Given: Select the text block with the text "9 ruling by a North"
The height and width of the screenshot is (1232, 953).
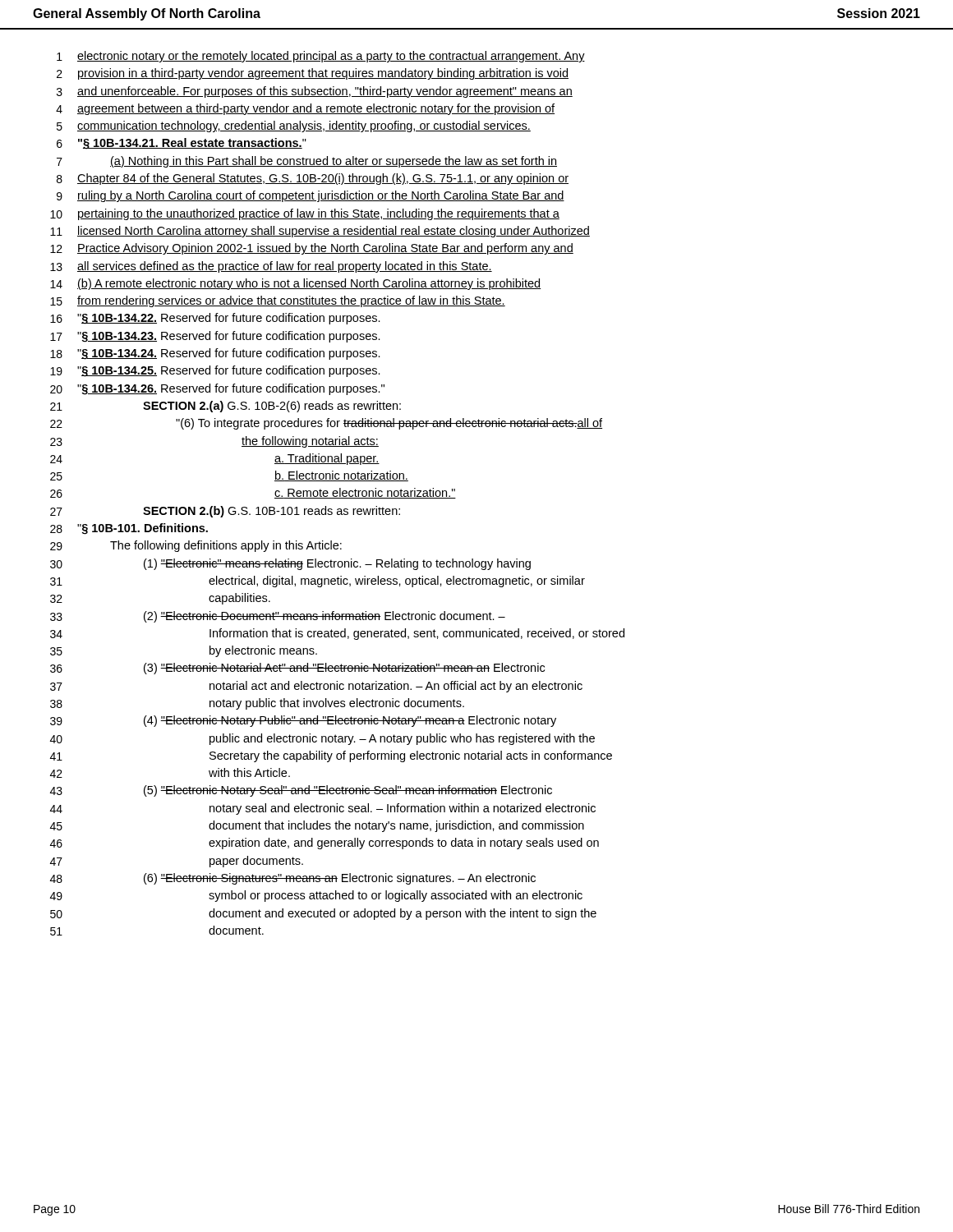Looking at the screenshot, I should pos(476,196).
